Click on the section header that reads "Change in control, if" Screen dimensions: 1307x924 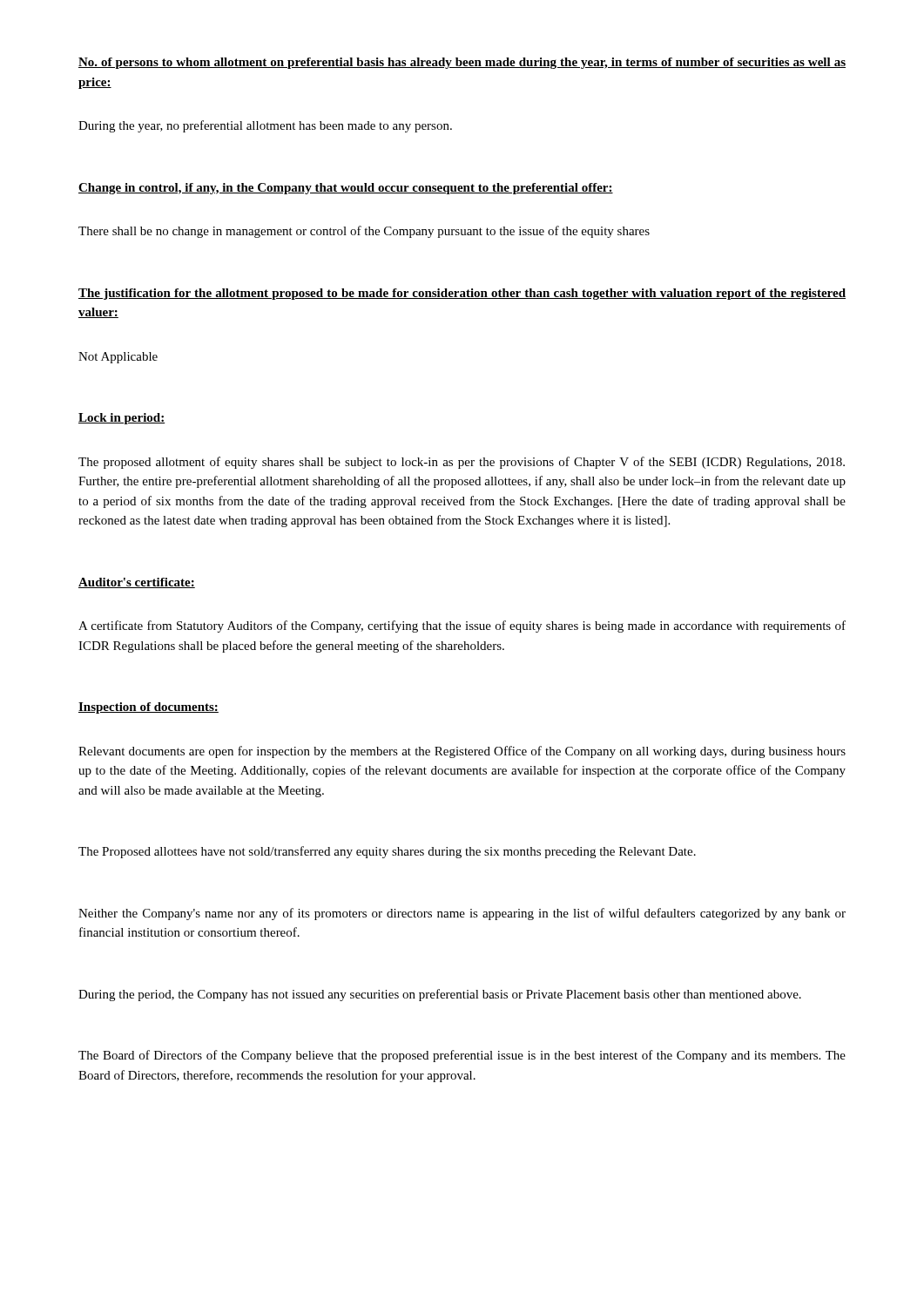[462, 187]
